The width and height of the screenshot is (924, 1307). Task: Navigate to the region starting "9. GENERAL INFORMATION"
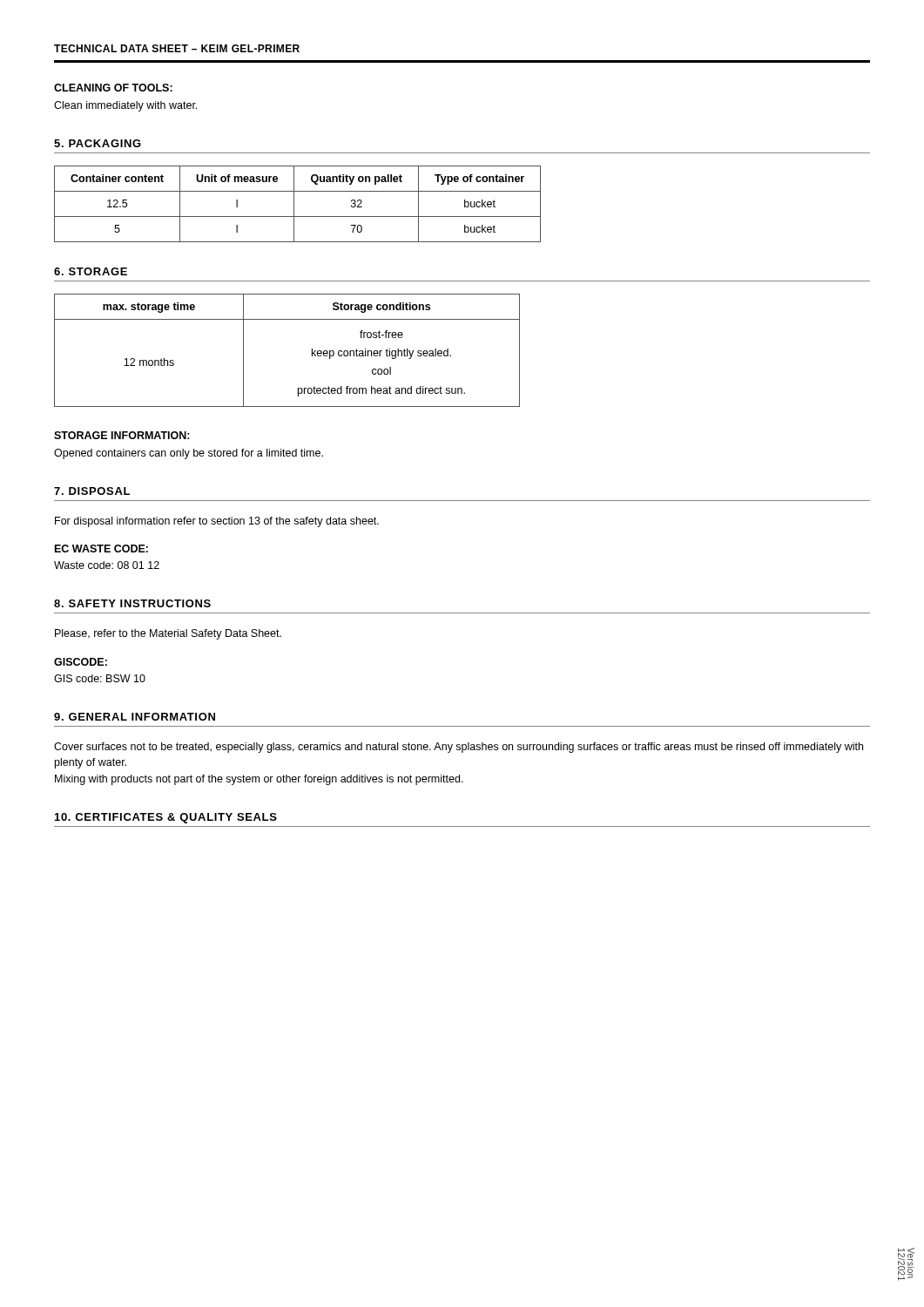tap(135, 716)
